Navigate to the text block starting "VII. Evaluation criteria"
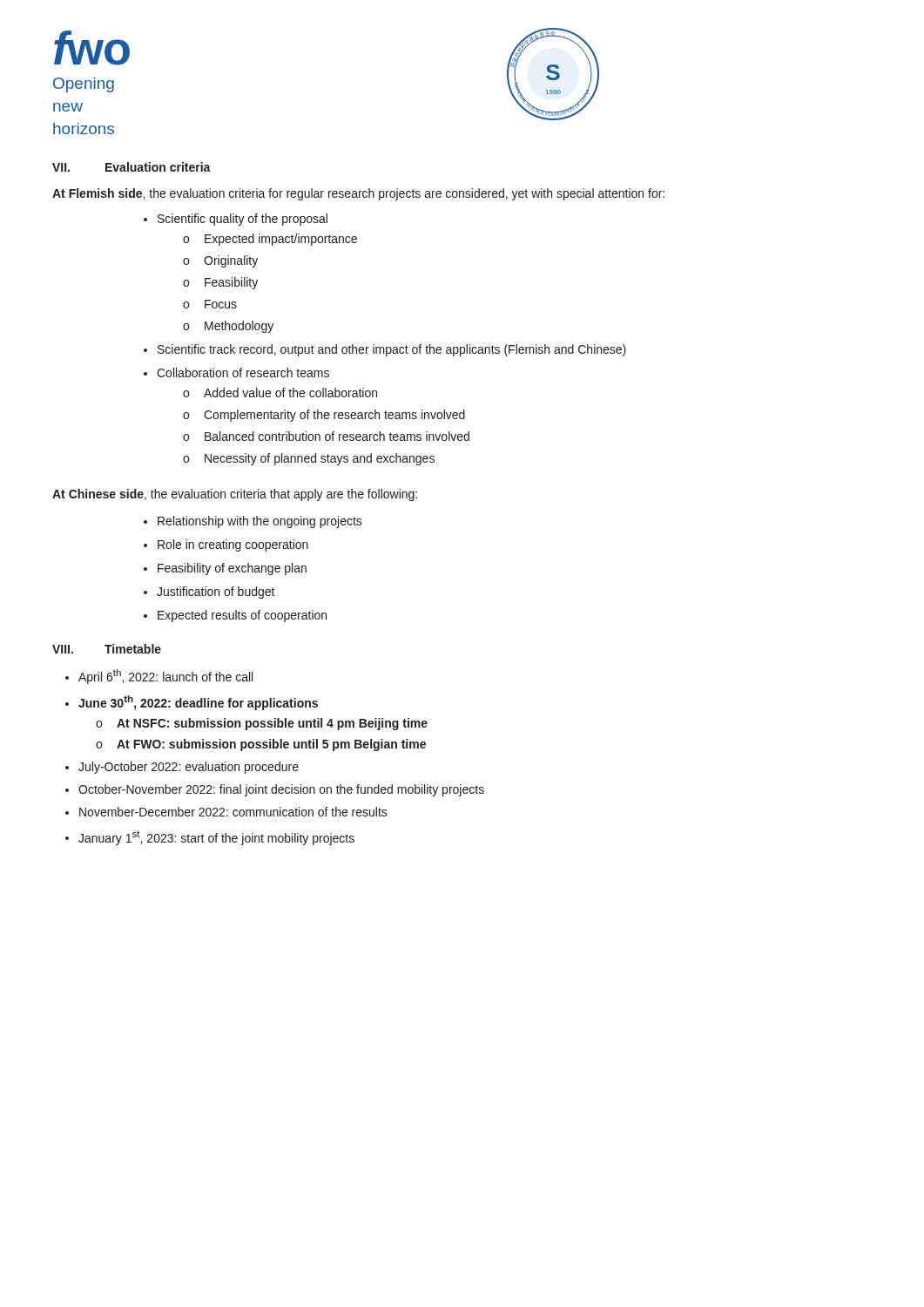924x1307 pixels. [131, 167]
